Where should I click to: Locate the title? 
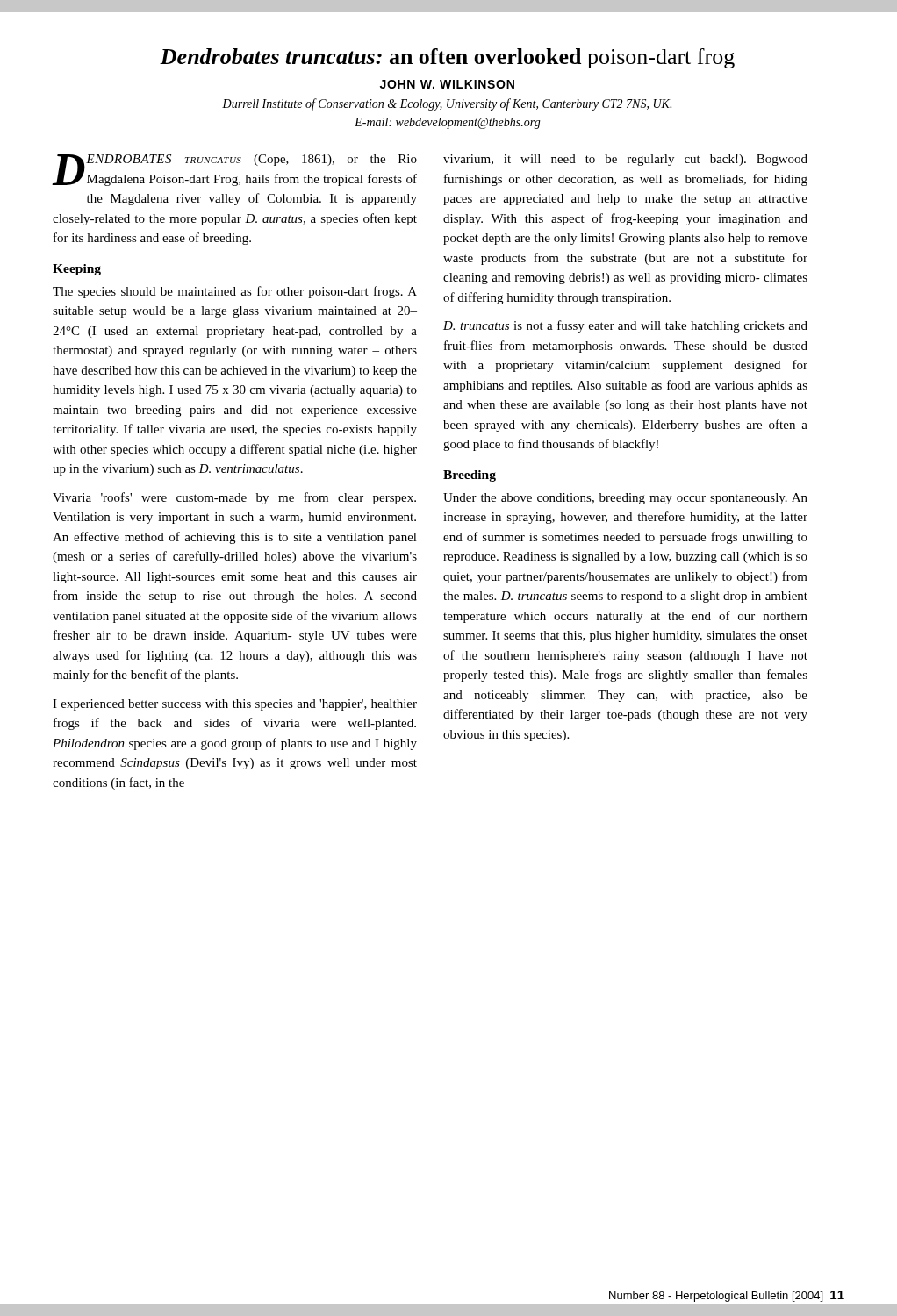pyautogui.click(x=448, y=57)
